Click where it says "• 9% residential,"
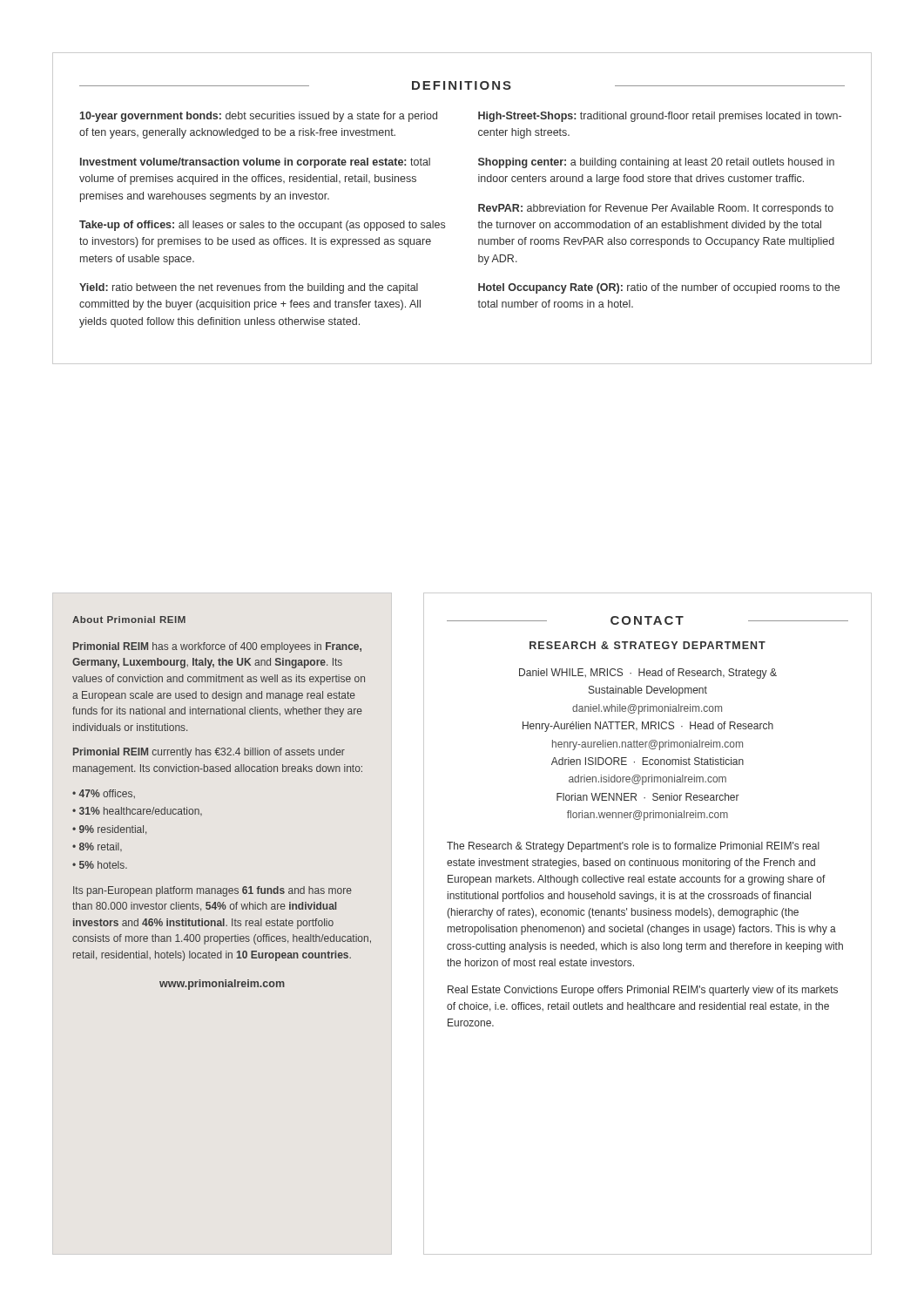The height and width of the screenshot is (1307, 924). (110, 829)
